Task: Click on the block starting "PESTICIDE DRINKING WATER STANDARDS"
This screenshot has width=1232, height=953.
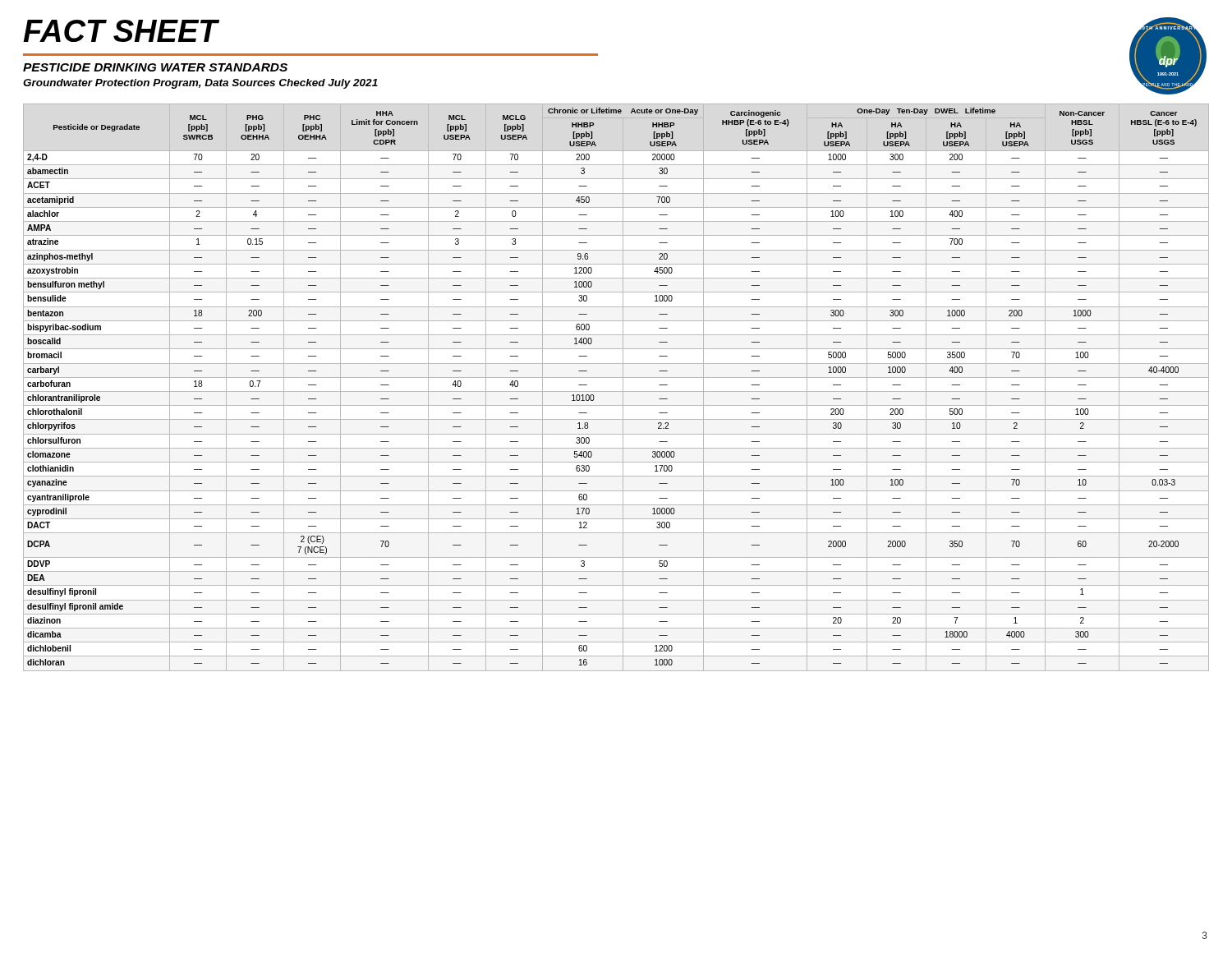Action: coord(155,67)
